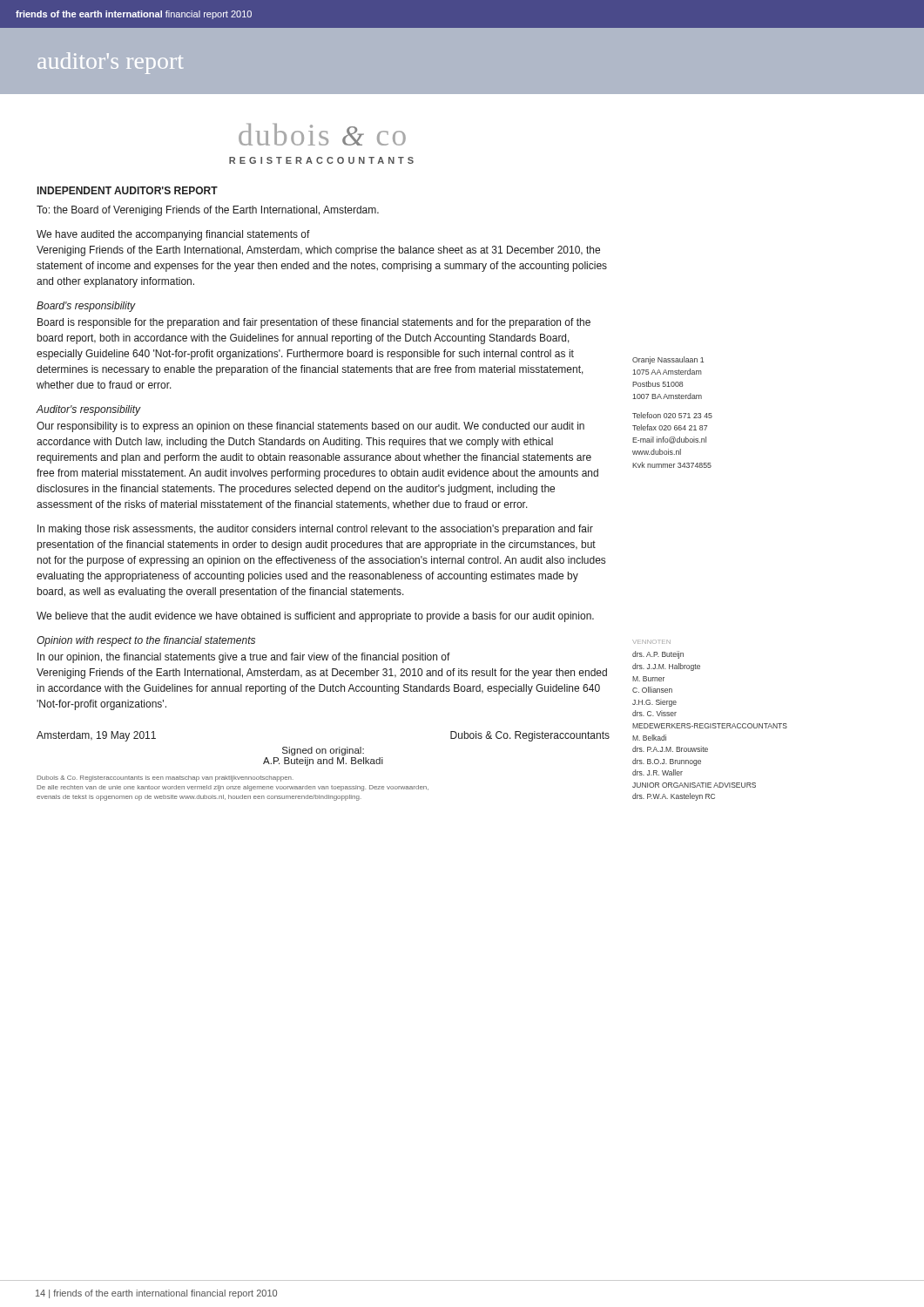Click on the logo

323,142
